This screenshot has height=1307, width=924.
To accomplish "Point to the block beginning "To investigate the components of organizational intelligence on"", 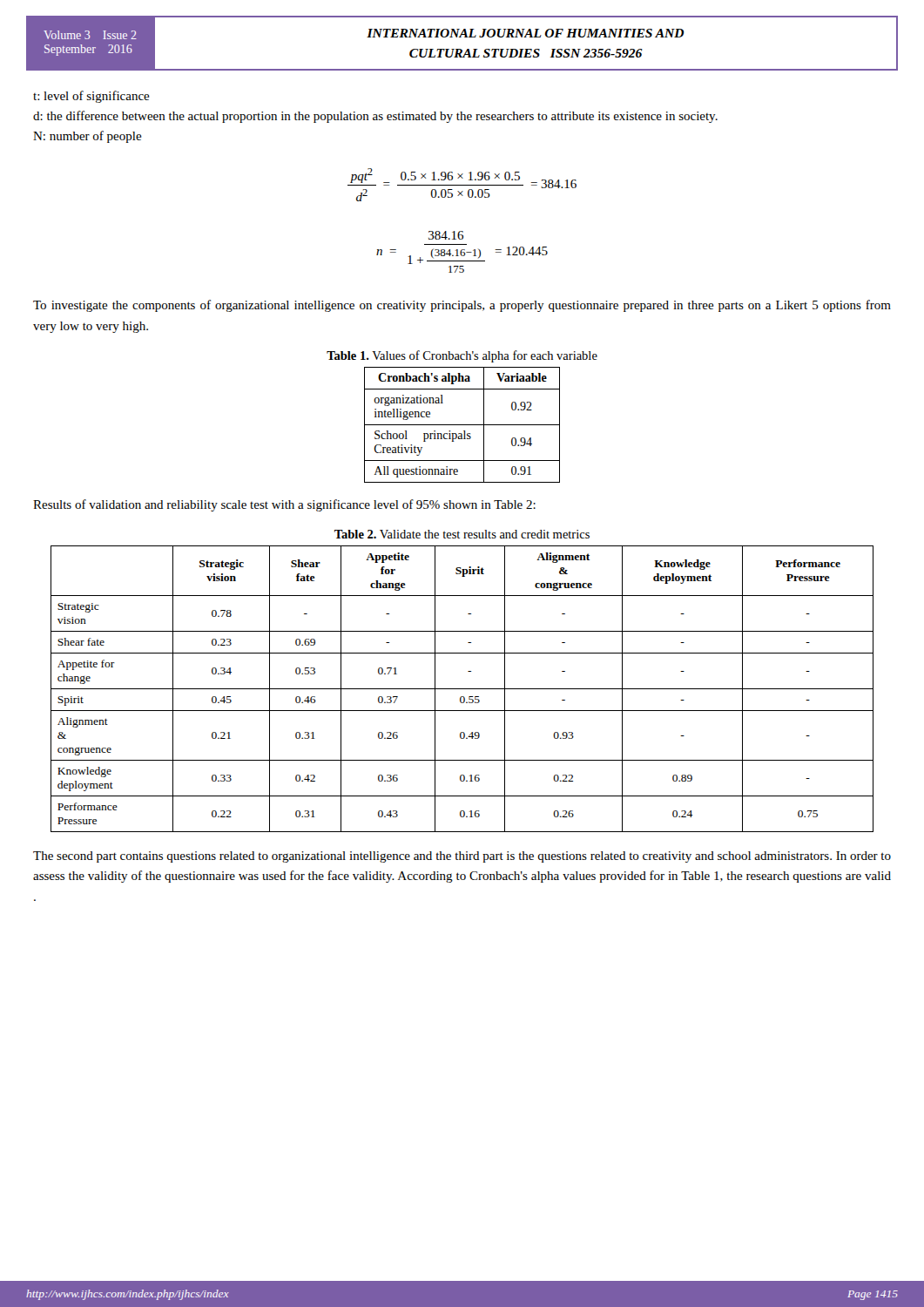I will (x=462, y=315).
